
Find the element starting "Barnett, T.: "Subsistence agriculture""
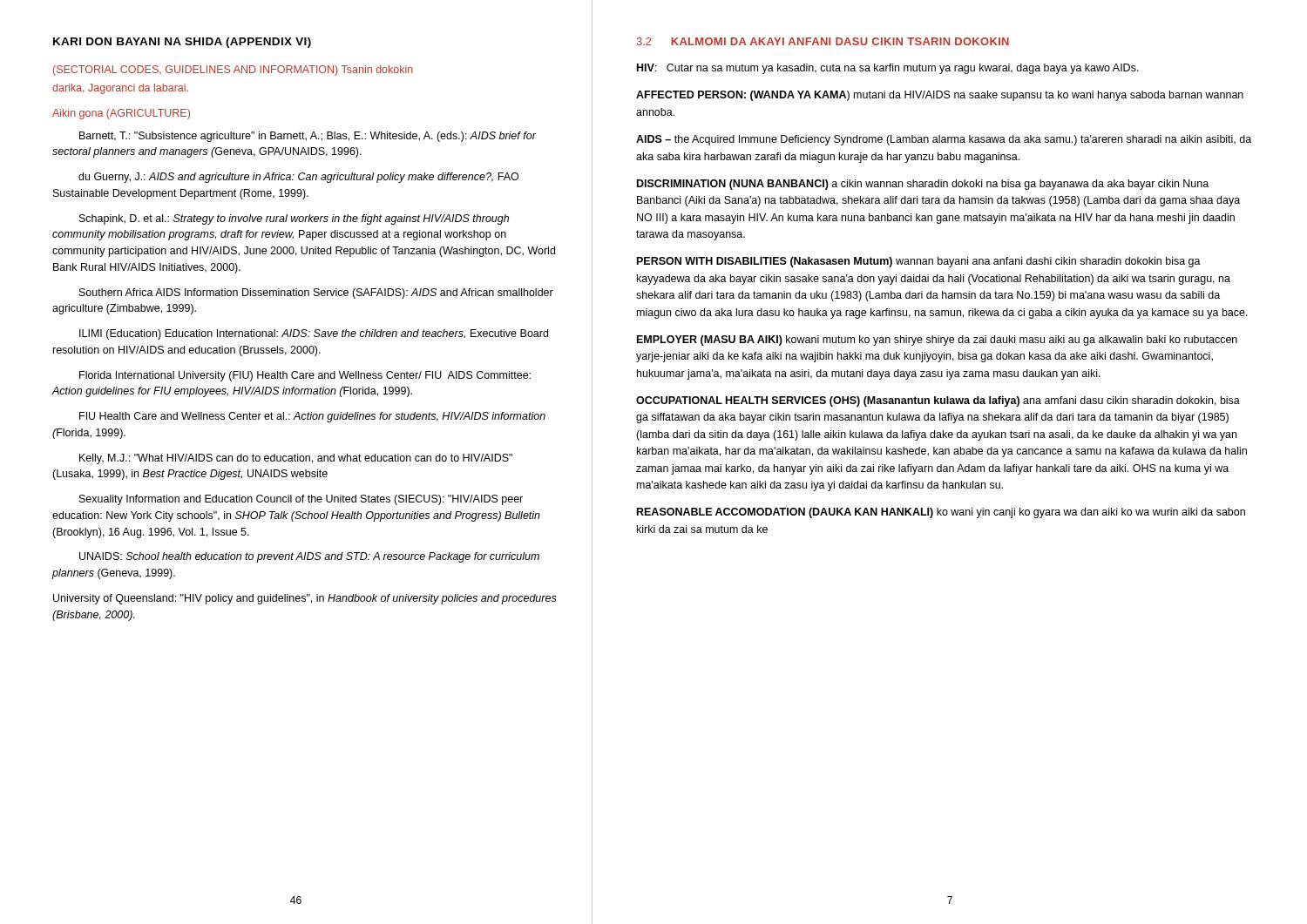(294, 144)
